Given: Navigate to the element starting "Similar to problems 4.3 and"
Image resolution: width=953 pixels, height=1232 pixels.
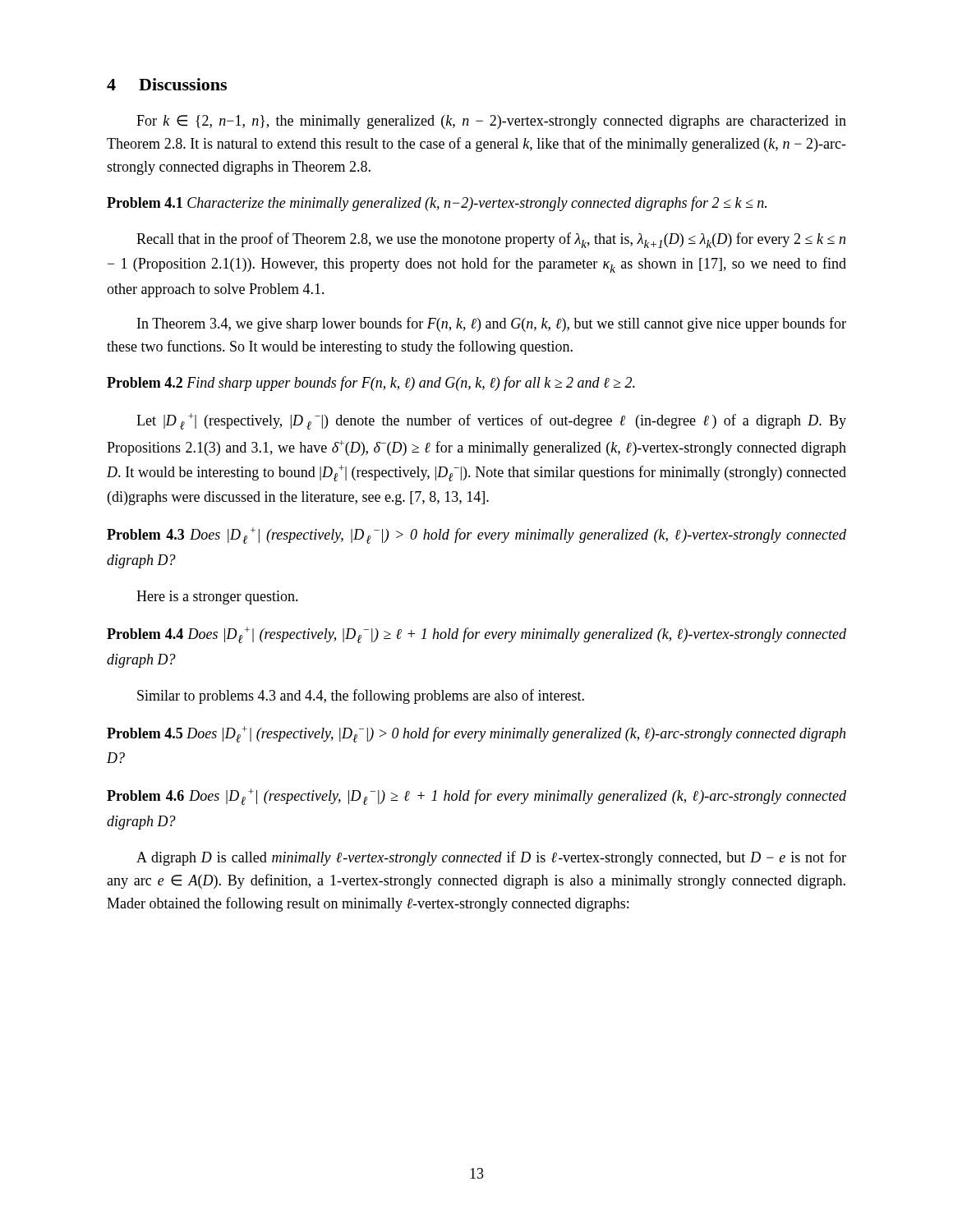Looking at the screenshot, I should (476, 696).
